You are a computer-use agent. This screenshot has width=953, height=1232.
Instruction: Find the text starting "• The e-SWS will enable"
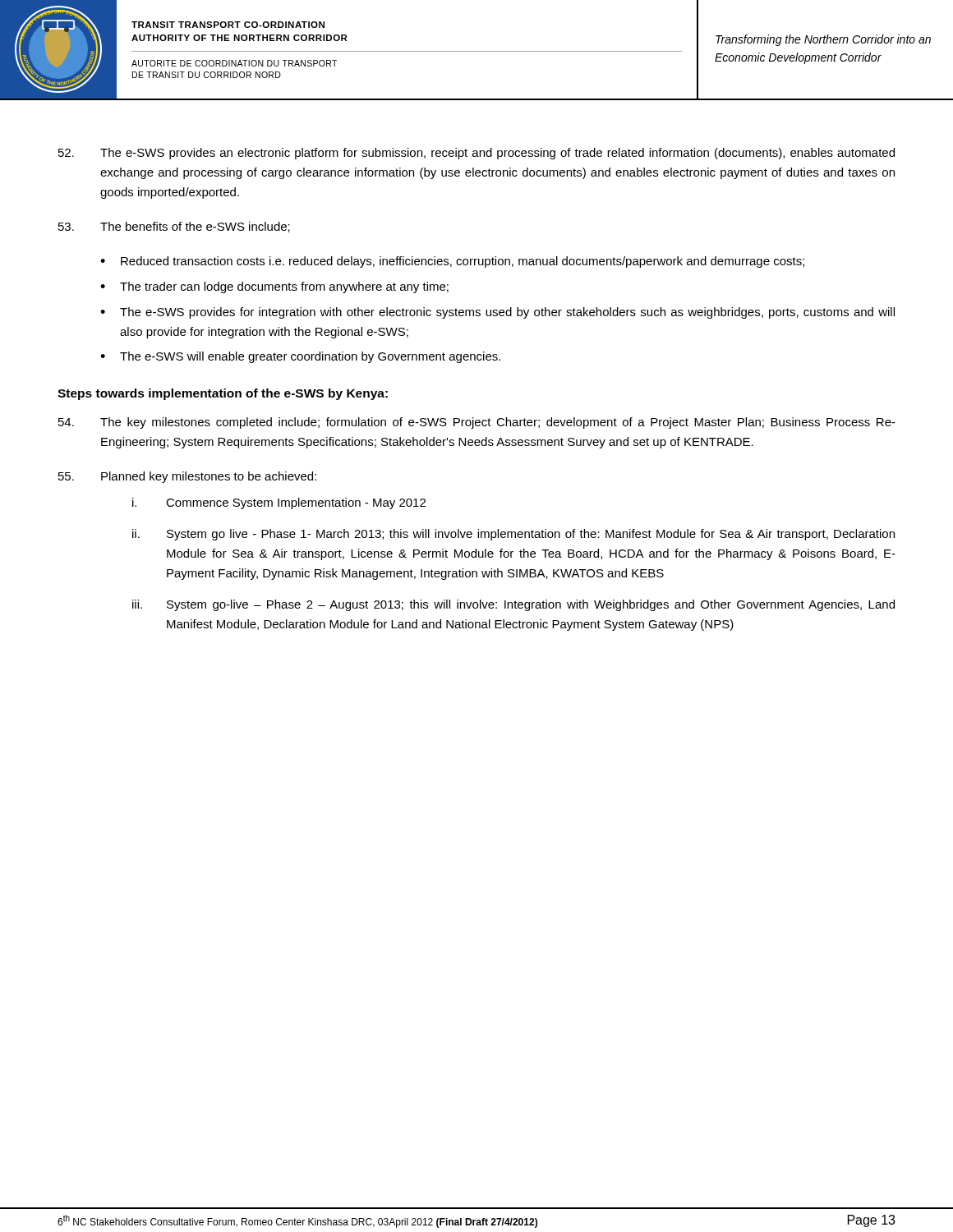point(498,357)
